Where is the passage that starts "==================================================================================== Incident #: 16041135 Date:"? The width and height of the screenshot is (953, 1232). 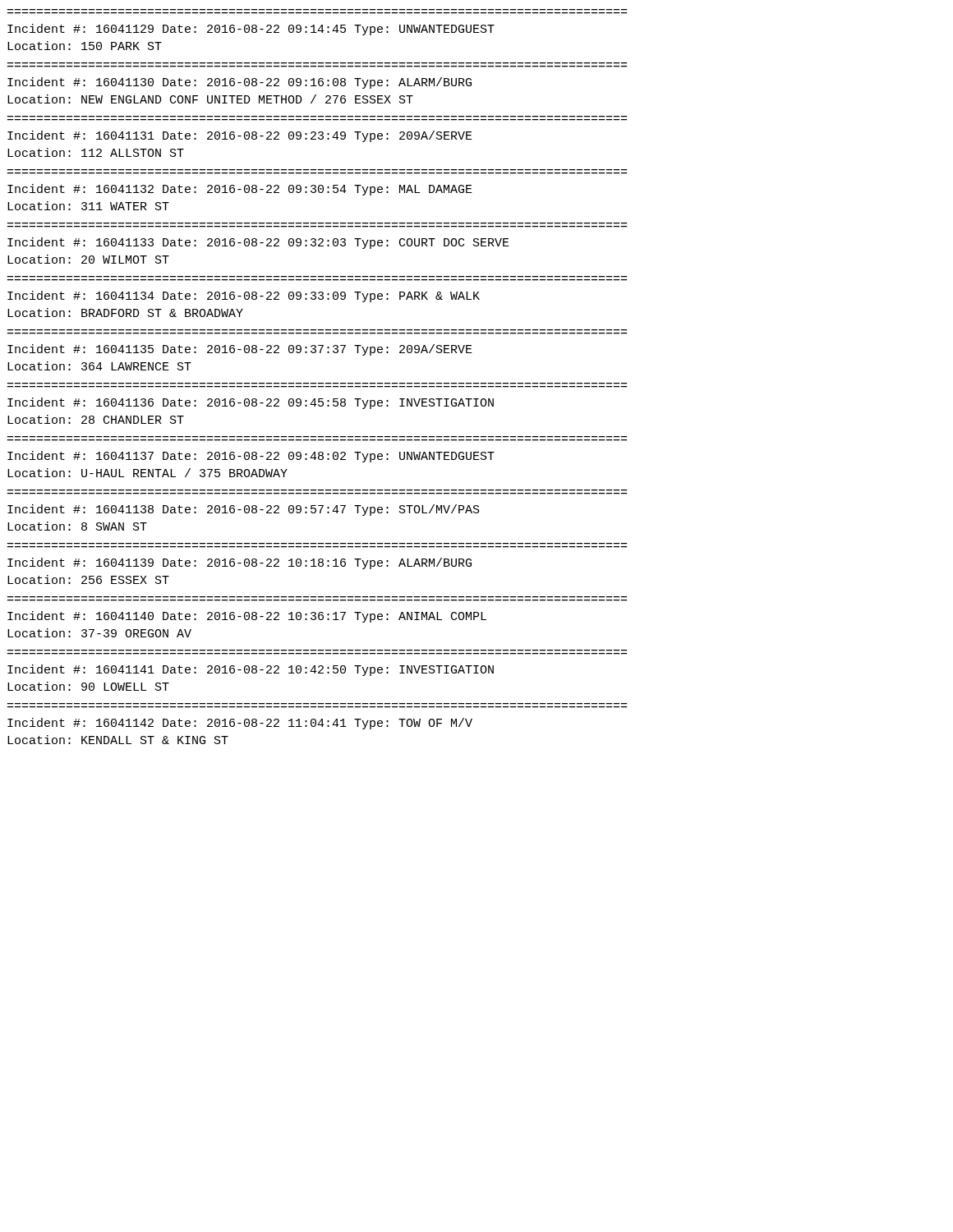[x=476, y=351]
